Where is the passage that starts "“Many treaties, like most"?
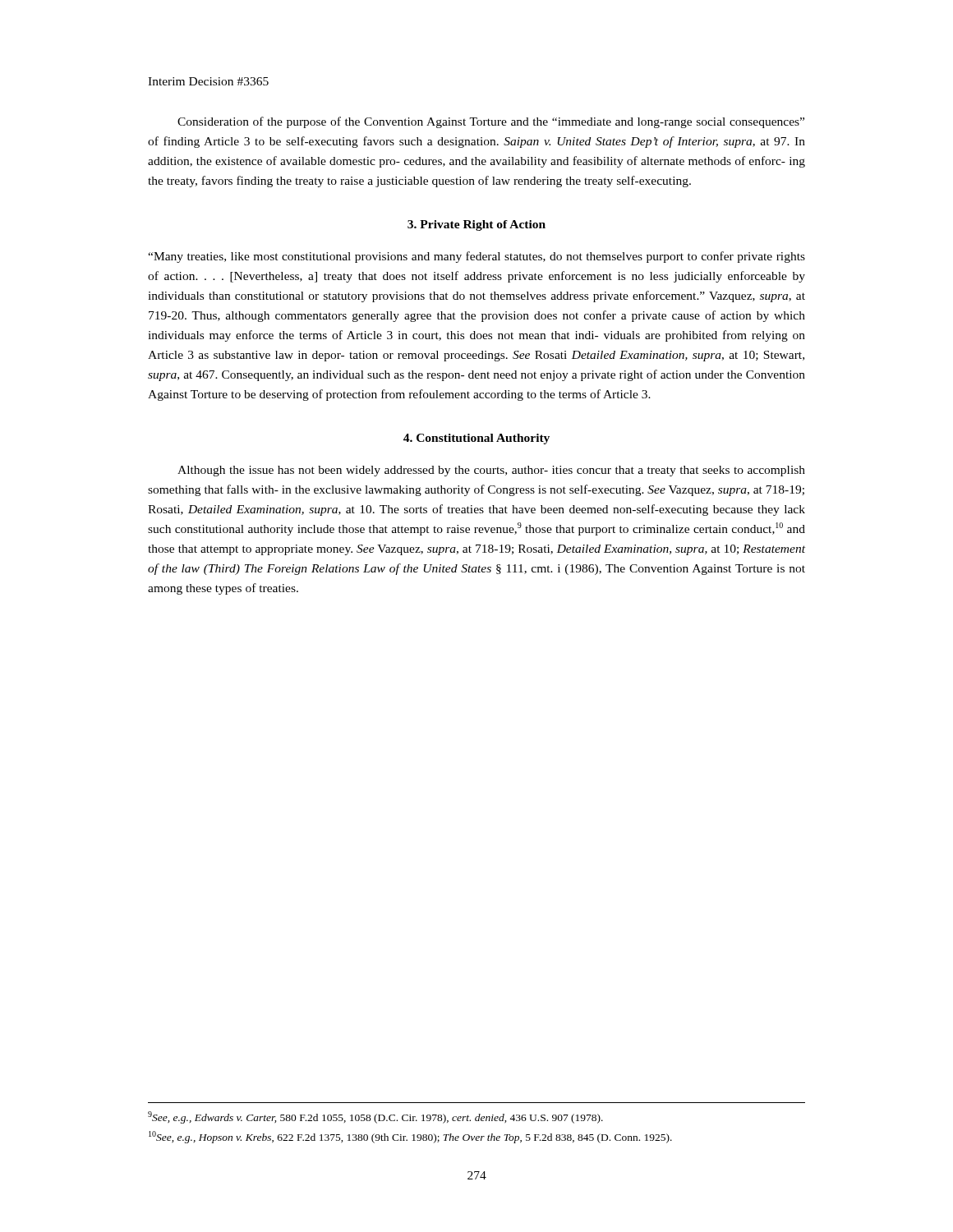 476,325
